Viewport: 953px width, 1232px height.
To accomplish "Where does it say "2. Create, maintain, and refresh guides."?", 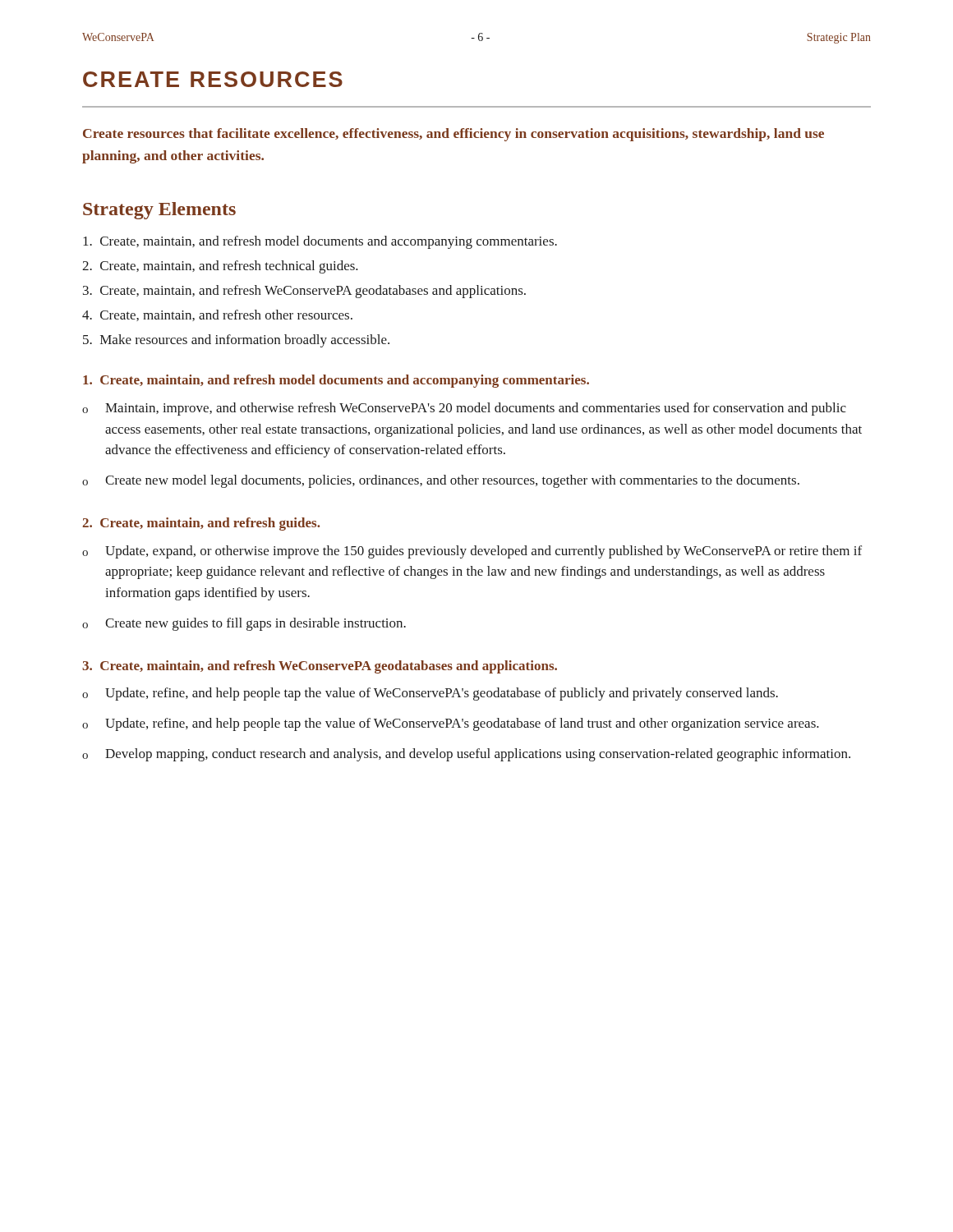I will coord(201,523).
